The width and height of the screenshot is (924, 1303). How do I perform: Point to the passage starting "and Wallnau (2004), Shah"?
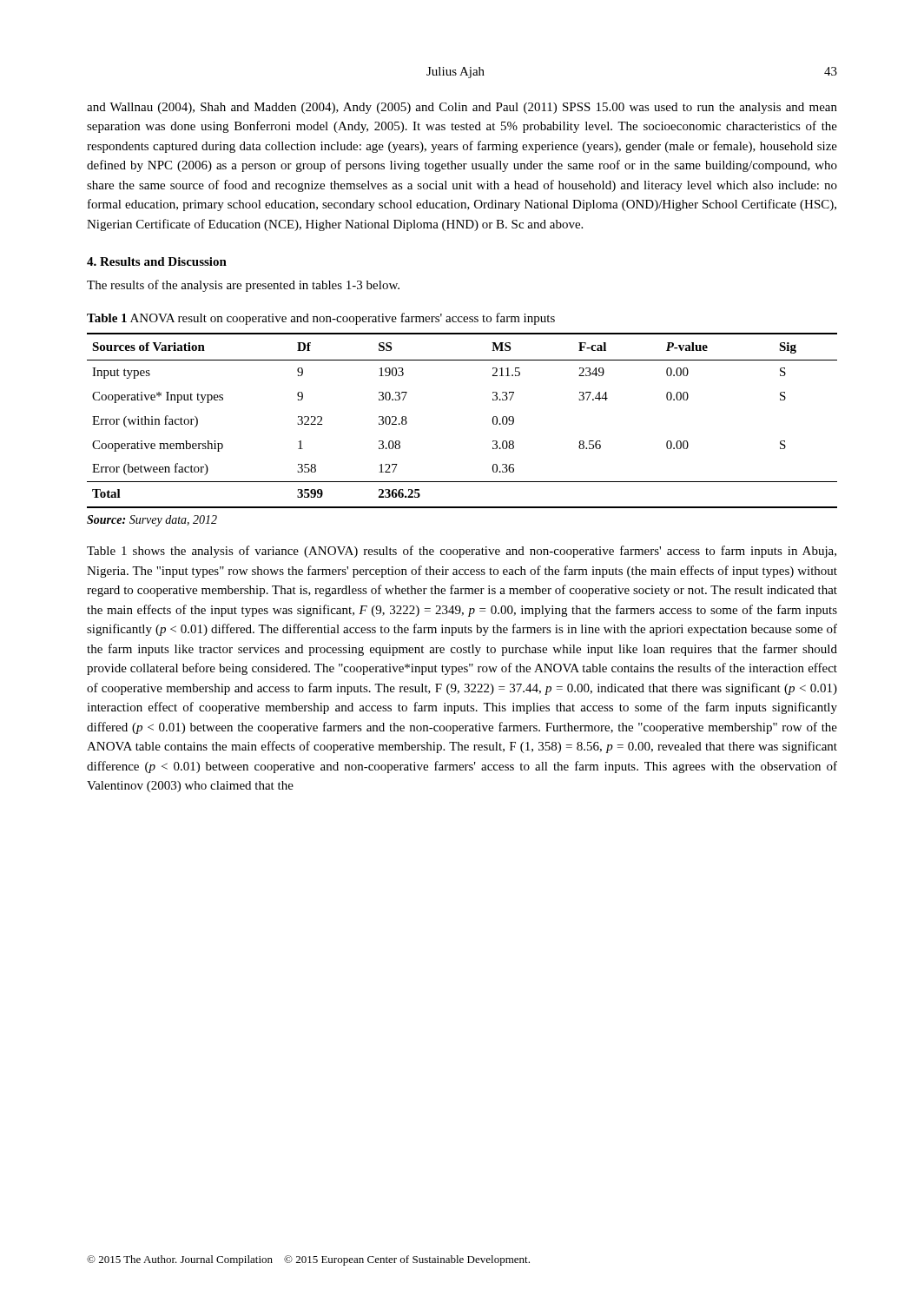click(x=462, y=165)
